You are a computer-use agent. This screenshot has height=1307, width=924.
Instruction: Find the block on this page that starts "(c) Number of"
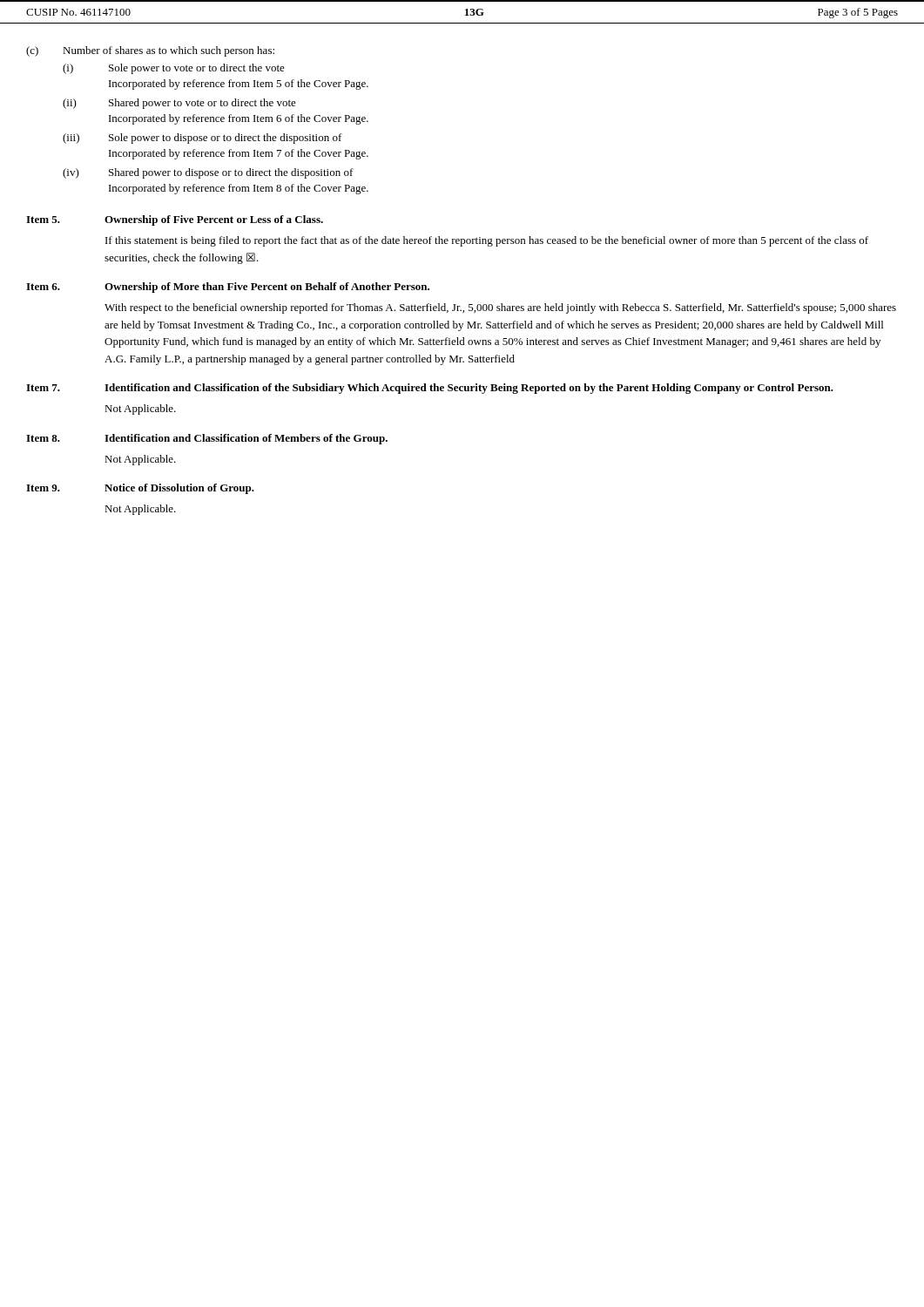(x=150, y=51)
